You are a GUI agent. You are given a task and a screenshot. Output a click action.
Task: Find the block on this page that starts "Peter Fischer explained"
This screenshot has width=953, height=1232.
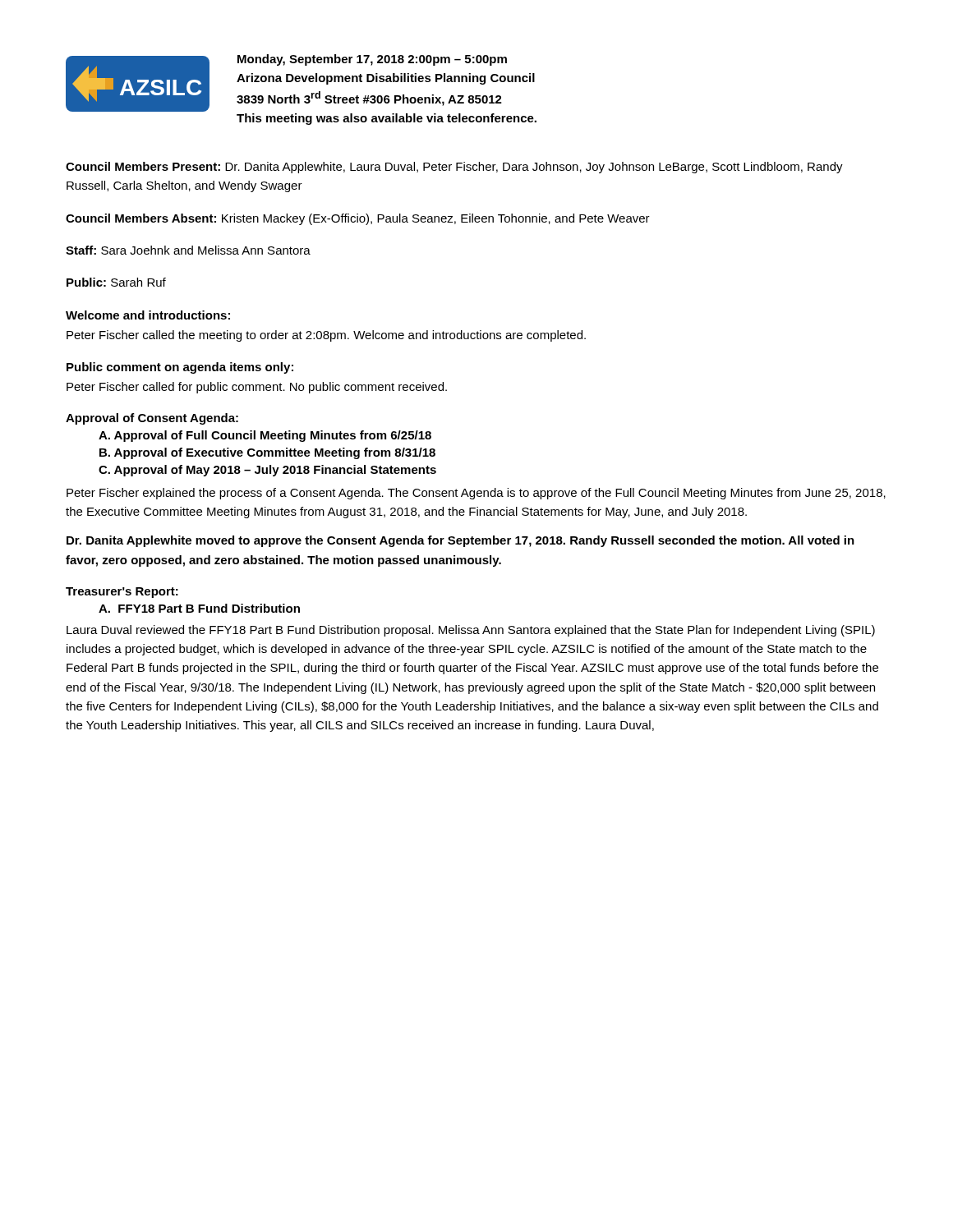click(476, 502)
